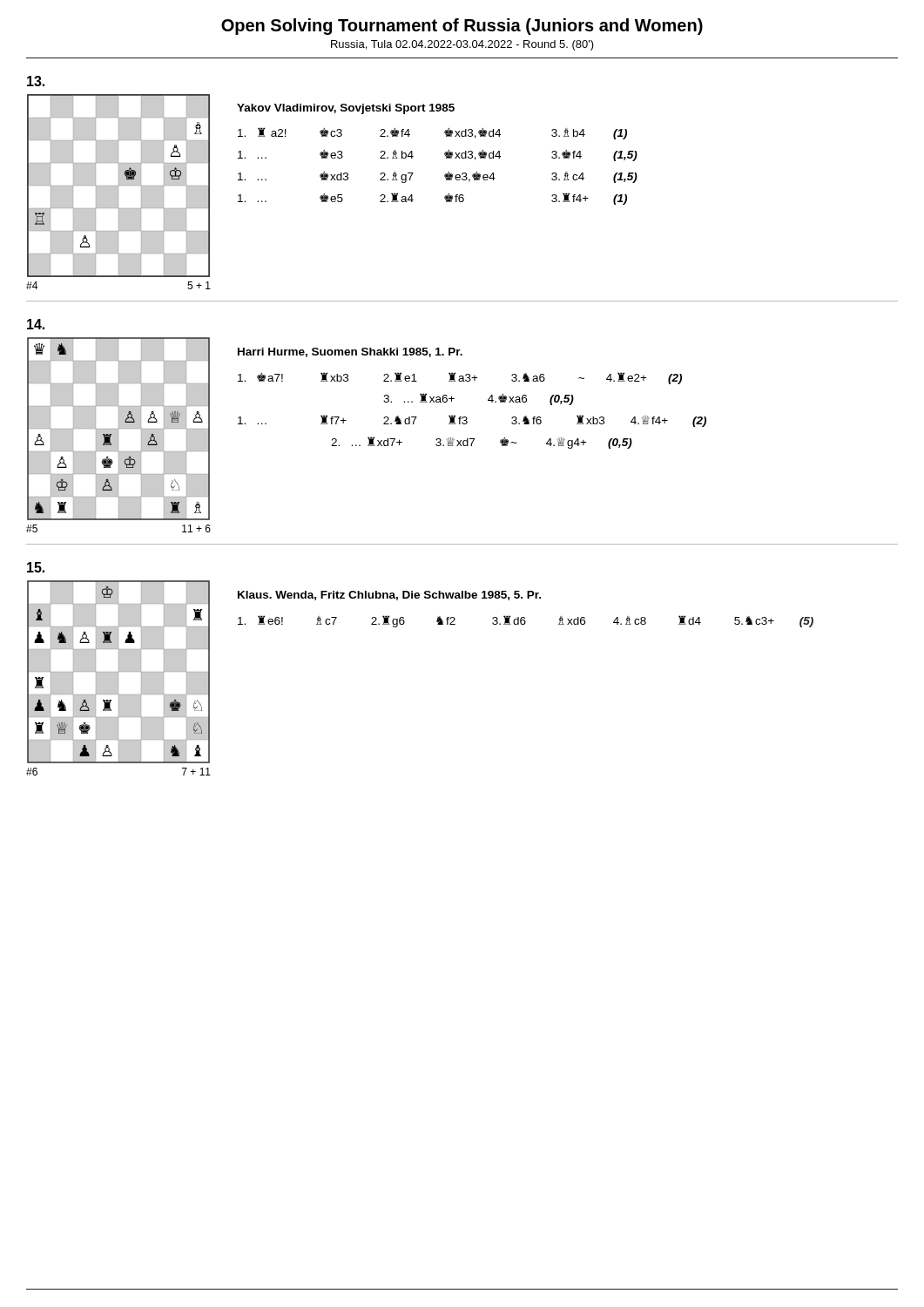Locate the title that reads "Open Solving Tournament of Russia (Juniors and Women)"
This screenshot has width=924, height=1307.
coord(462,25)
